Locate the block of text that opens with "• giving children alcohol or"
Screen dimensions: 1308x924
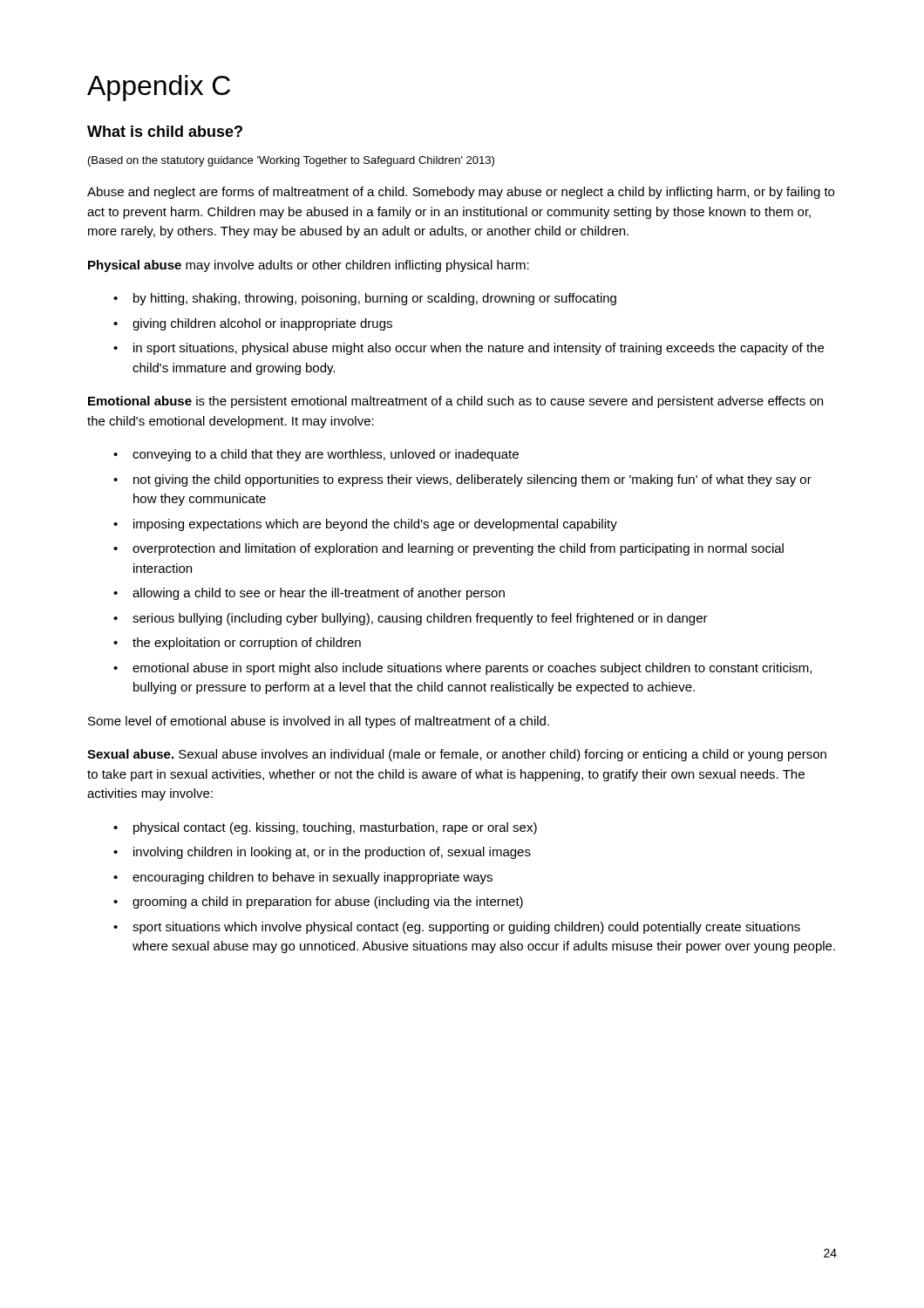pyautogui.click(x=253, y=324)
